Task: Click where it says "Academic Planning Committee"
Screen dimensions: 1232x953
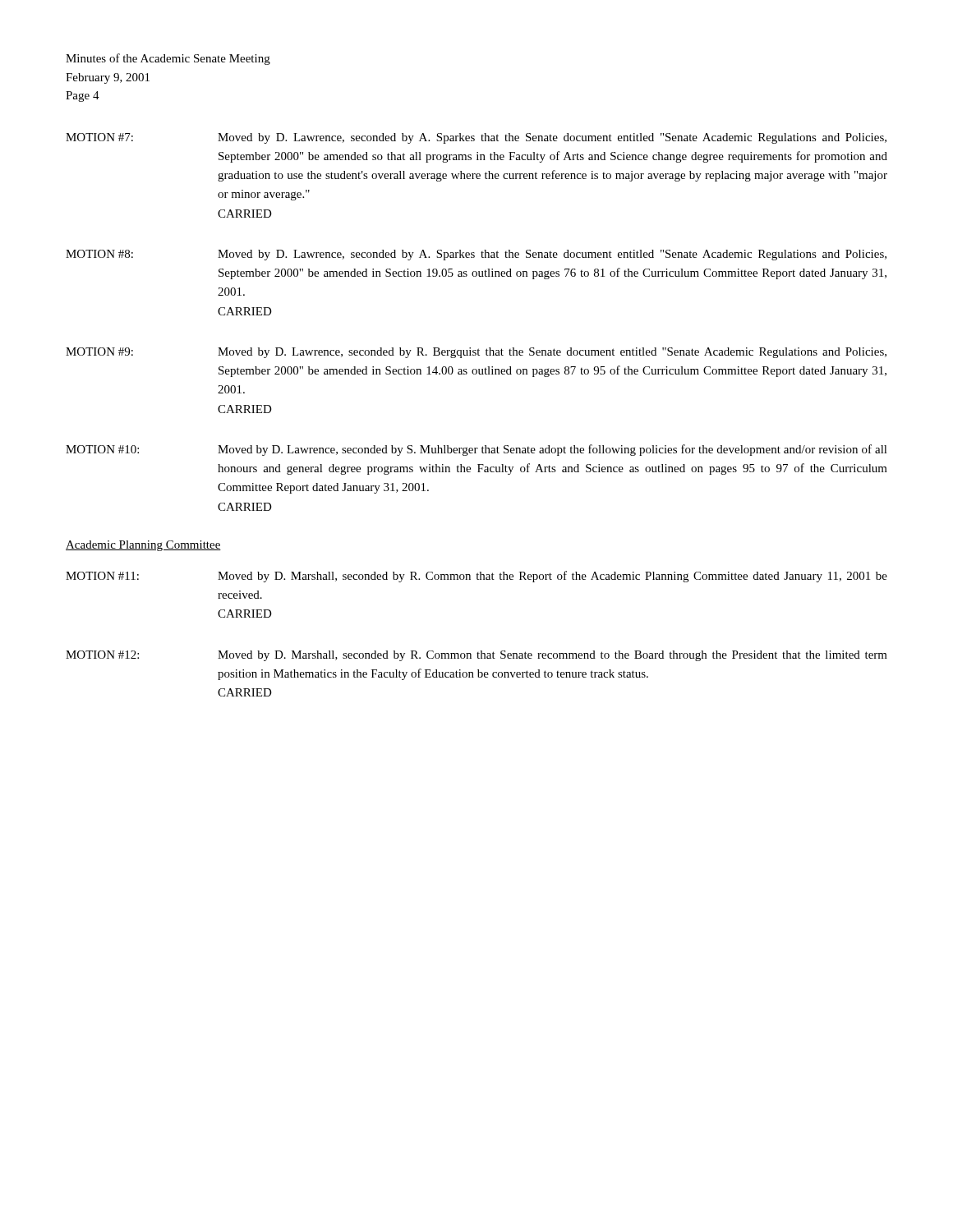Action: tap(143, 544)
